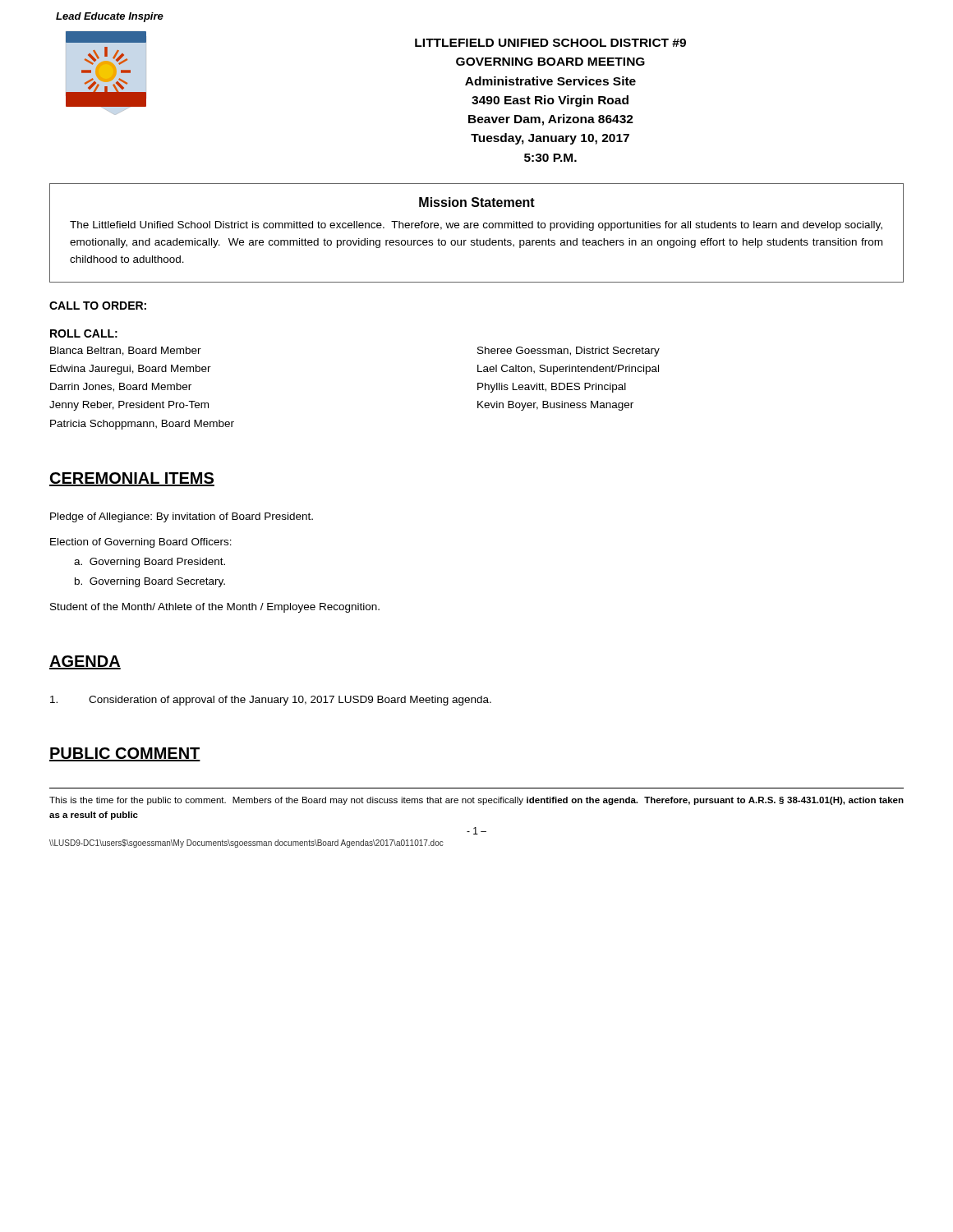
Task: Click on the section header that says "CEREMONIAL ITEMS"
Action: (132, 478)
